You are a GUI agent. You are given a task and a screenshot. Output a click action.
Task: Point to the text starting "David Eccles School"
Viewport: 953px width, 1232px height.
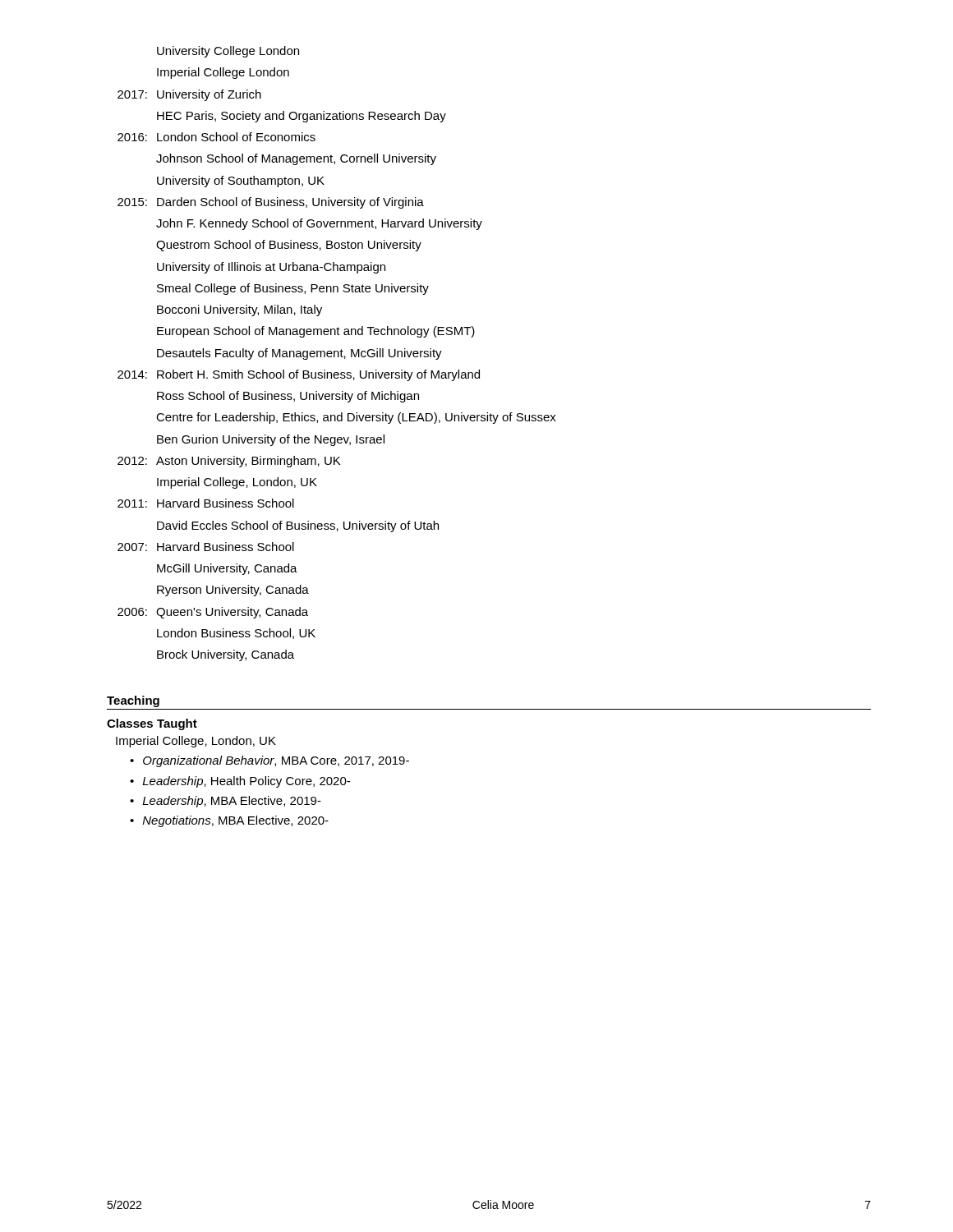[273, 525]
